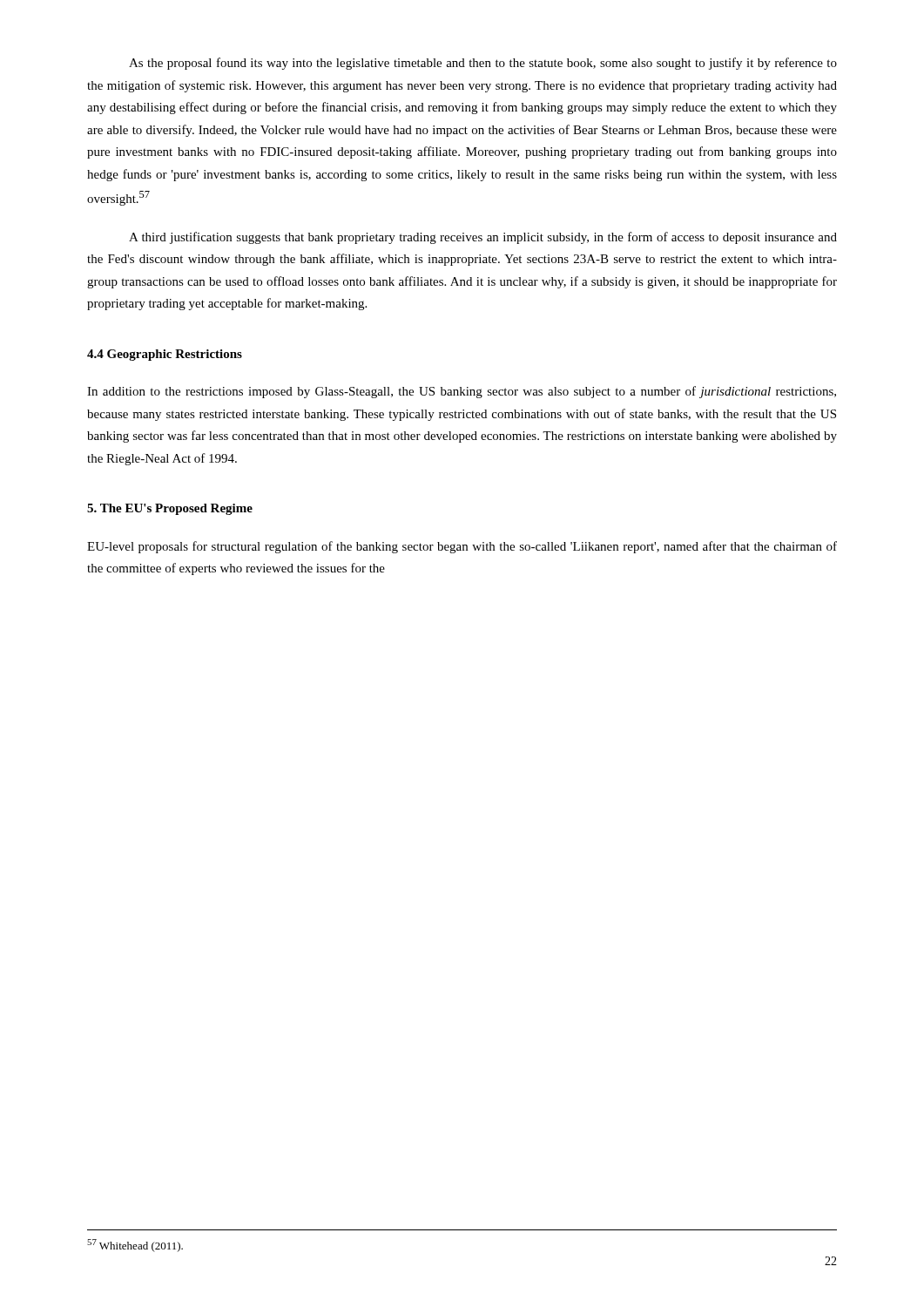Select the section header with the text "5. The EU's Proposed Regime"
Viewport: 924px width, 1307px height.
point(170,508)
